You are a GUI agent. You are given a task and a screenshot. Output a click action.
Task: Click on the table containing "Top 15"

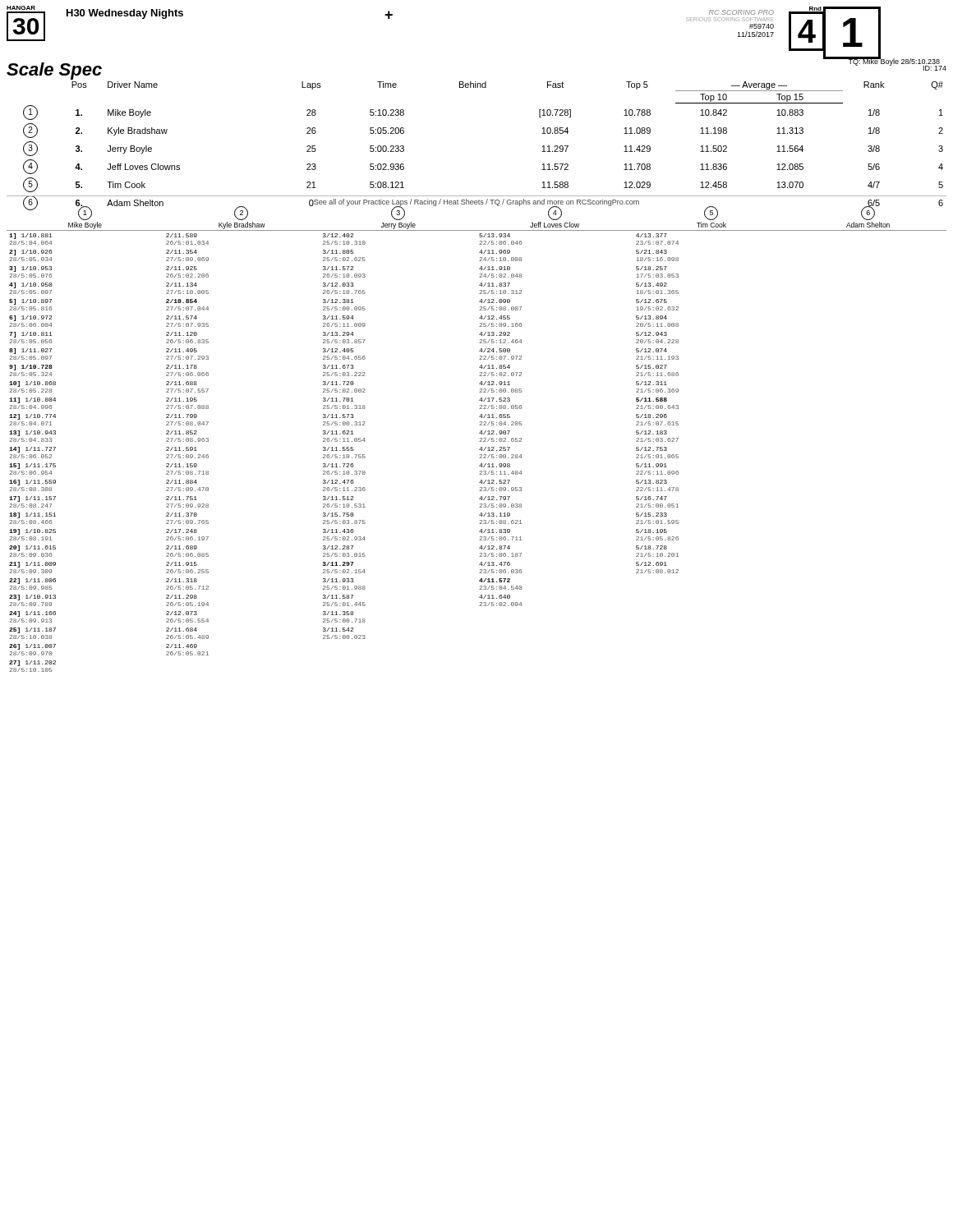pyautogui.click(x=476, y=145)
